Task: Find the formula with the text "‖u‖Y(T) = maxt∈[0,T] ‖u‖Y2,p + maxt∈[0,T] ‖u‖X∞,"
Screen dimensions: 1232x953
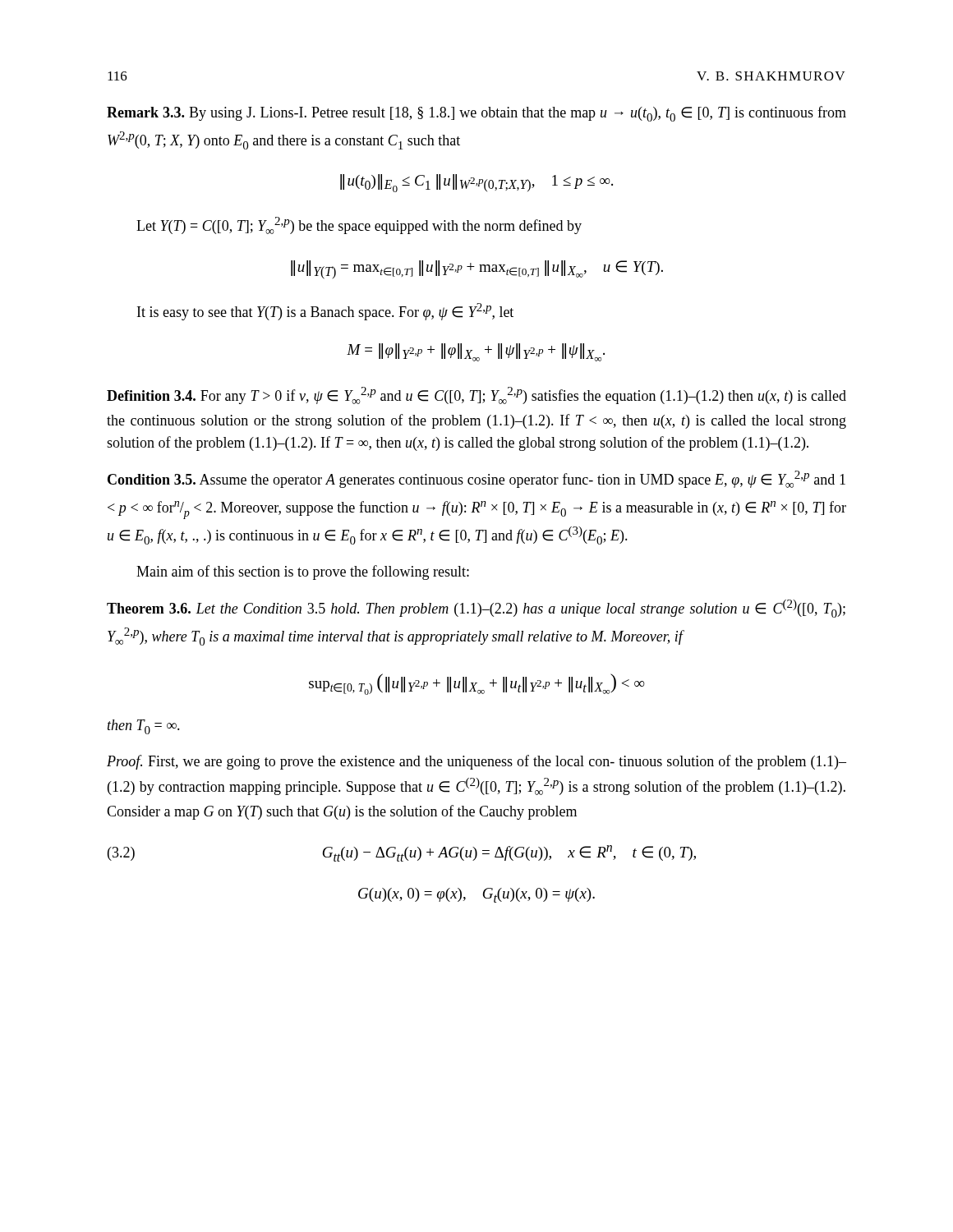Action: tap(476, 269)
